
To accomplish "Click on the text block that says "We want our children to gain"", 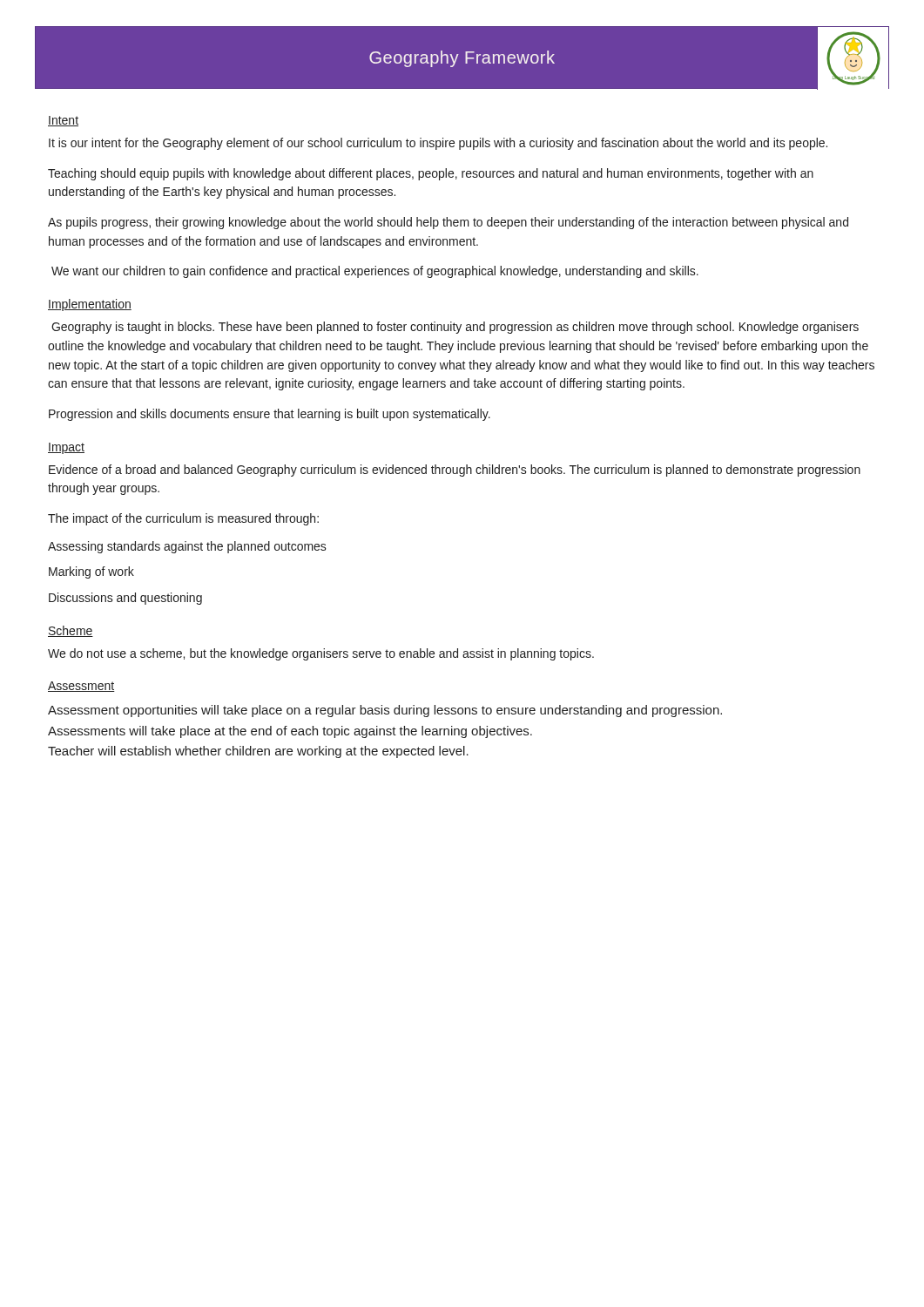I will pos(373,271).
